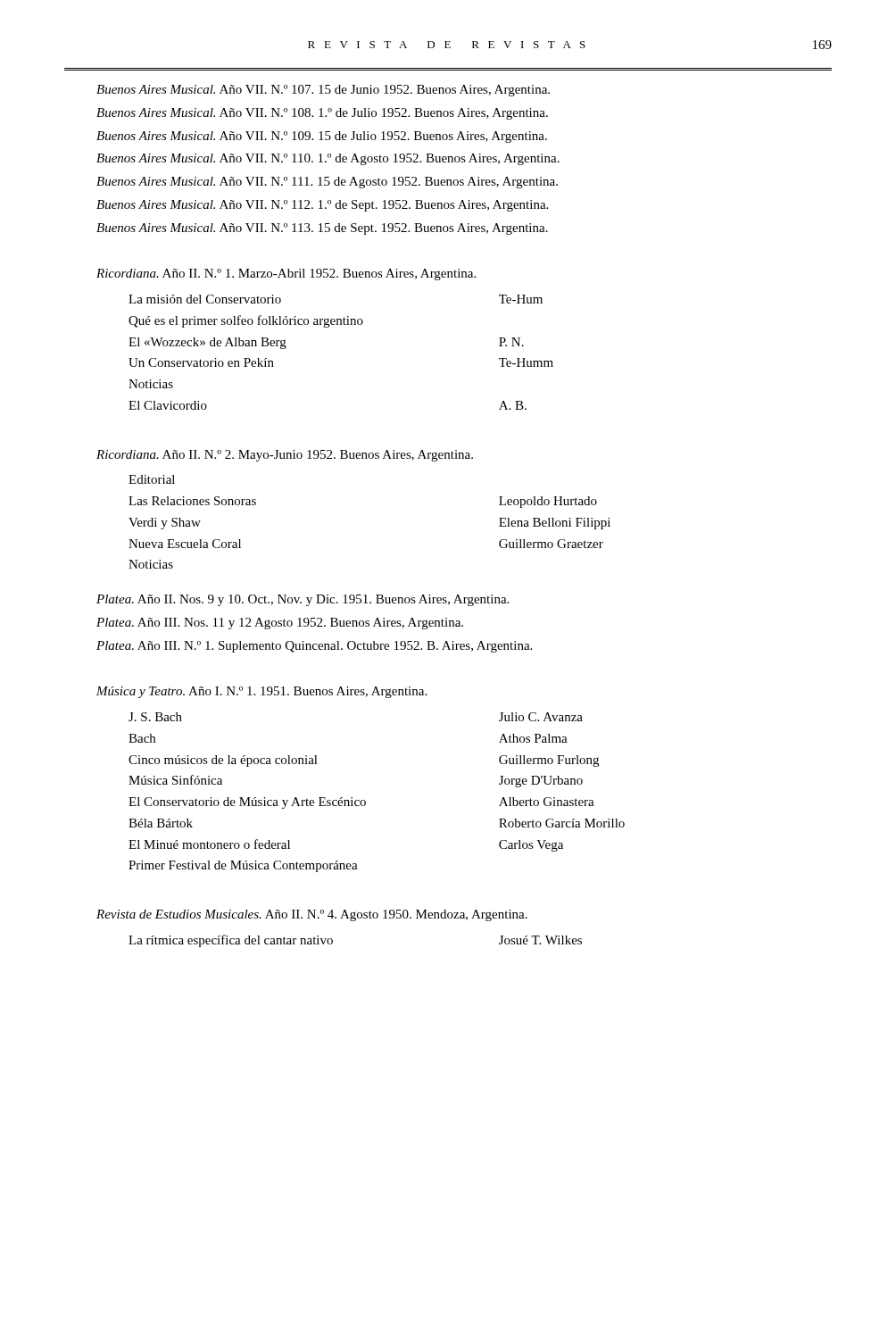Select the table that reads "Josué T. Wilkes"
The height and width of the screenshot is (1339, 896).
[x=465, y=941]
